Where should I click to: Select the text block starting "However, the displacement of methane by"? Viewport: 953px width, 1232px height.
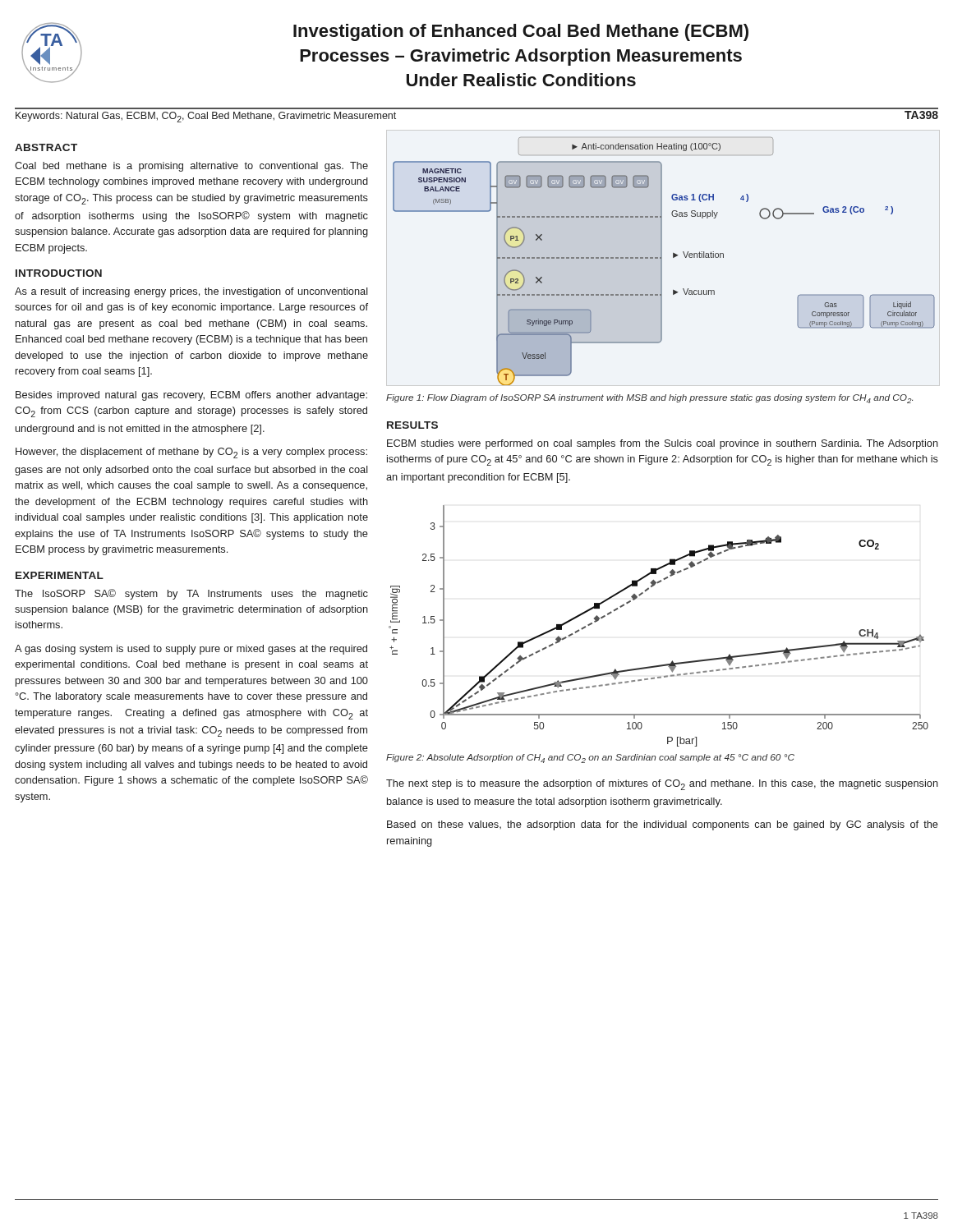[x=191, y=500]
